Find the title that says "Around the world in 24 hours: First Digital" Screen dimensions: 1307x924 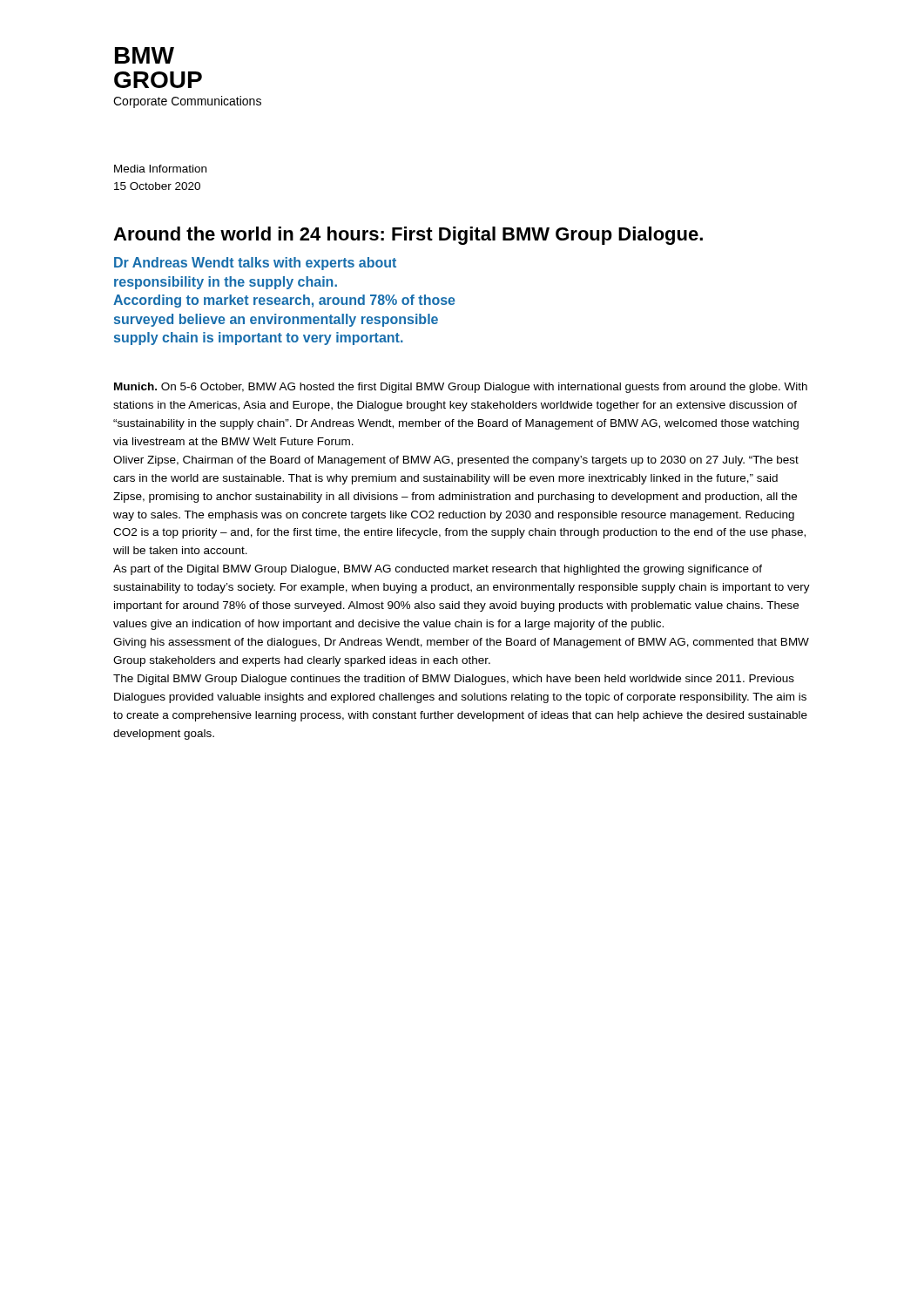(x=409, y=233)
